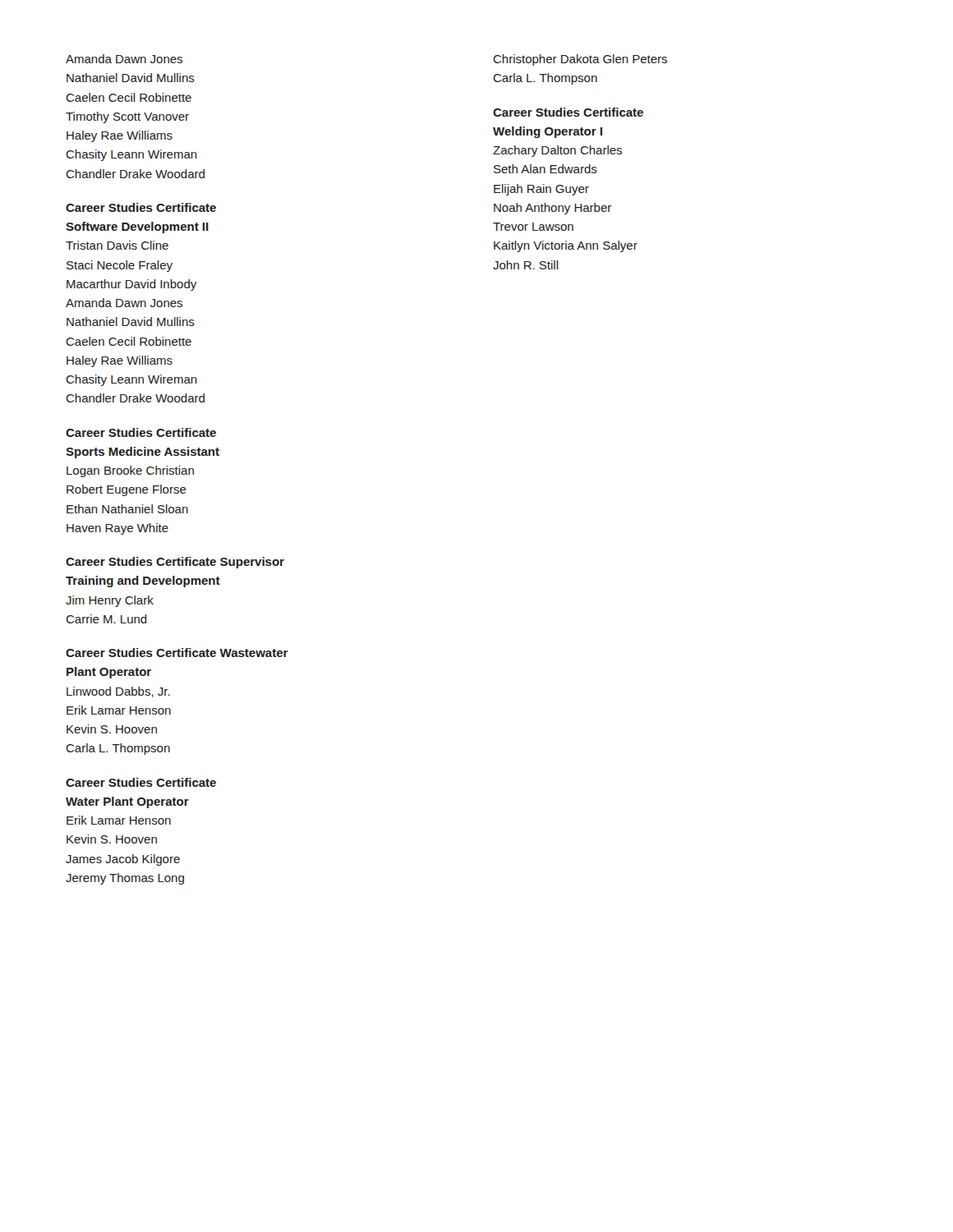Navigate to the element starting "Elijah Rain Guyer"

pyautogui.click(x=541, y=188)
